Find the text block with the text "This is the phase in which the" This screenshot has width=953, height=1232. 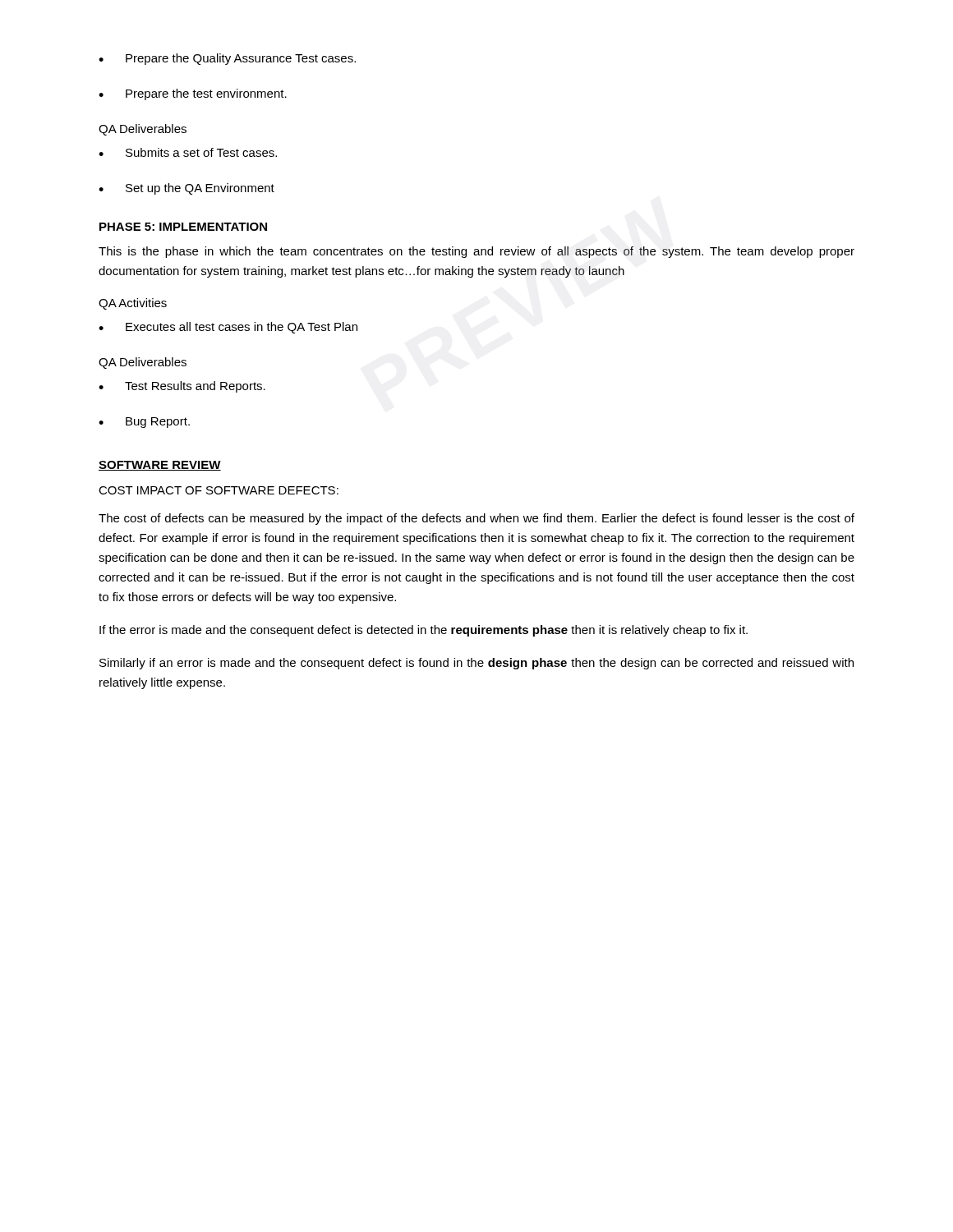tap(476, 261)
